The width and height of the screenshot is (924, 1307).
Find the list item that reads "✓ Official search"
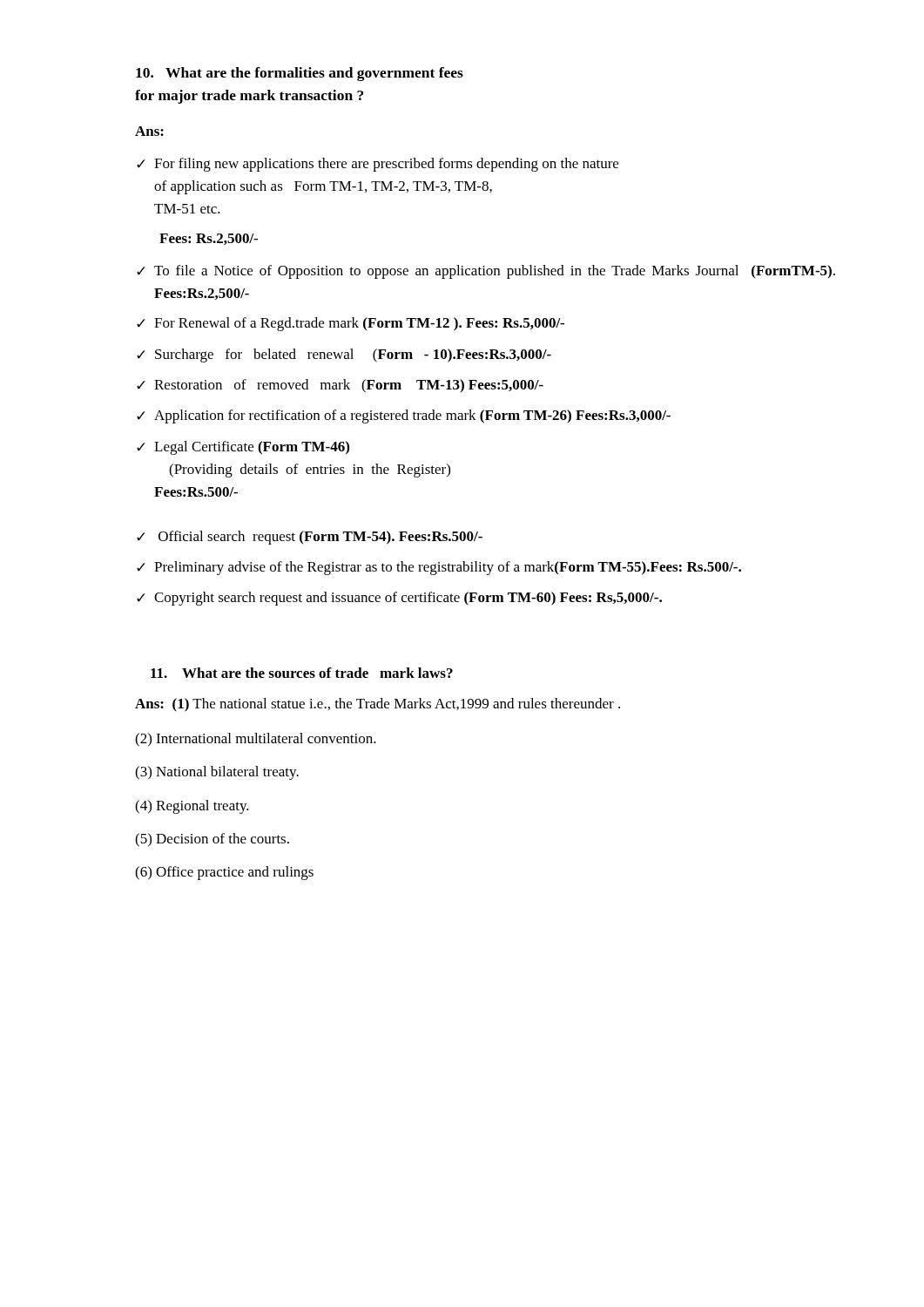(x=486, y=537)
